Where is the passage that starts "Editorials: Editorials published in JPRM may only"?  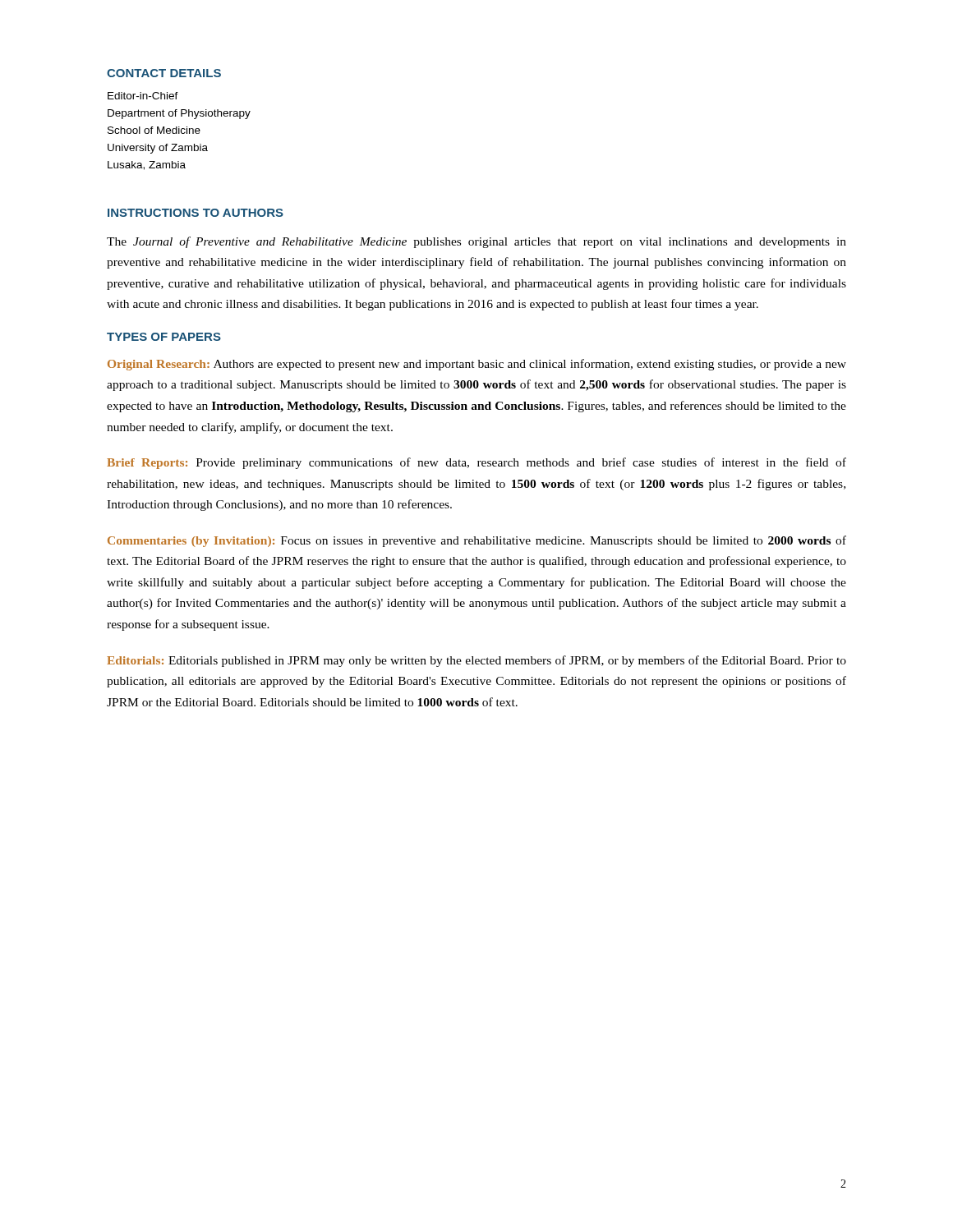pos(476,681)
